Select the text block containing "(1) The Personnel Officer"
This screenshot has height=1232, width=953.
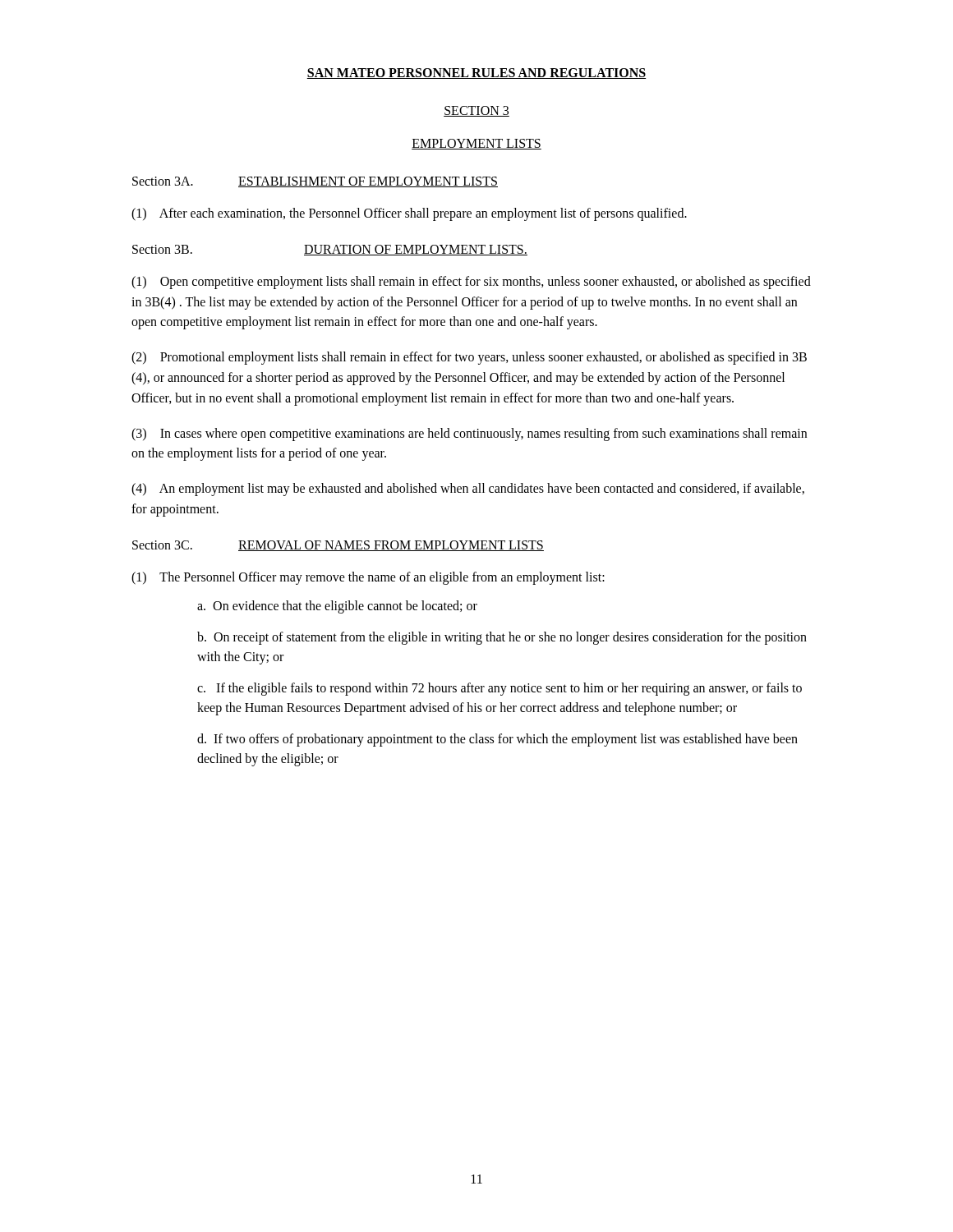[368, 577]
